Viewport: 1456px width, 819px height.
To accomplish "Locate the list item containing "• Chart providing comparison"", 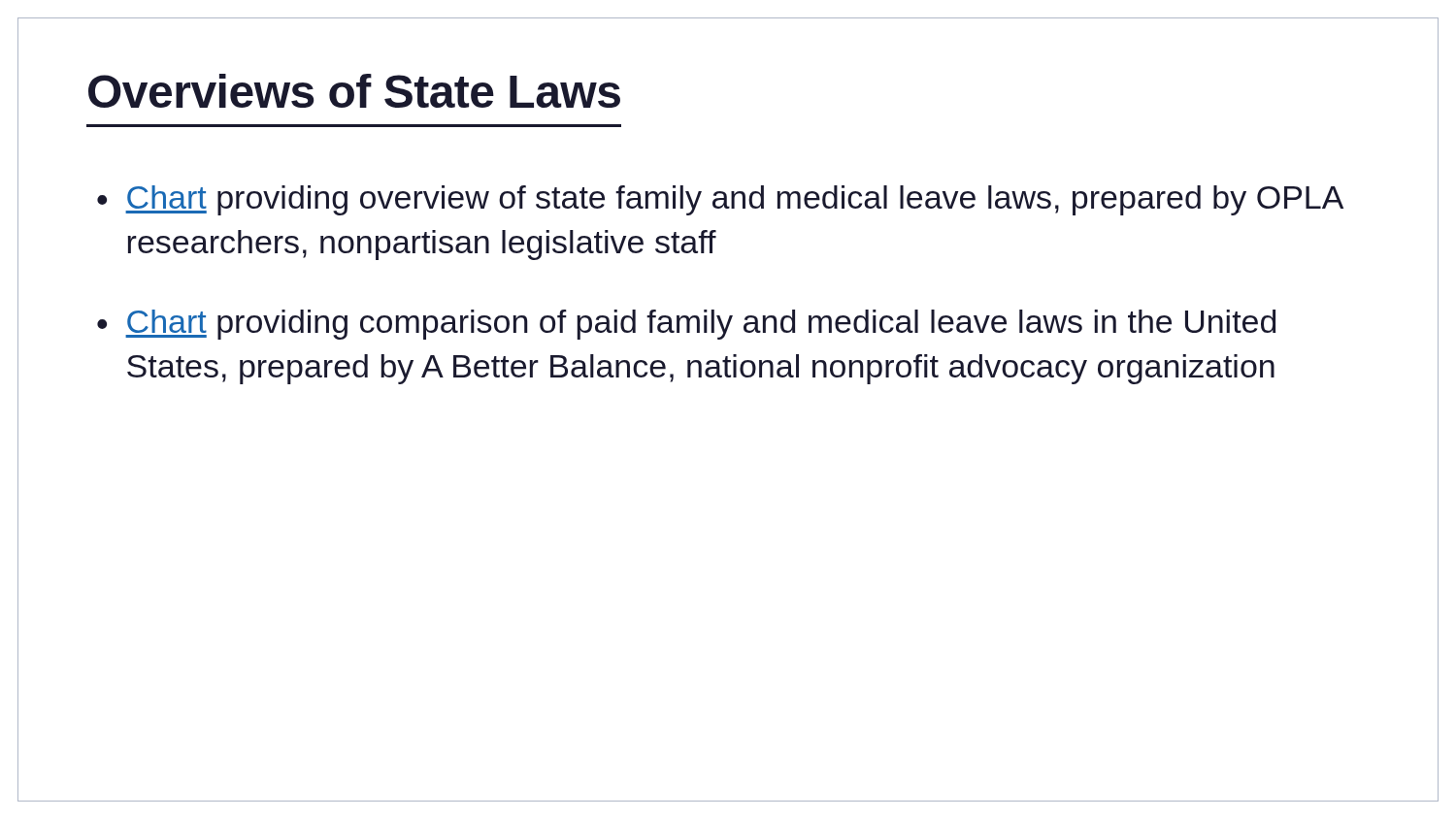I will pos(733,344).
